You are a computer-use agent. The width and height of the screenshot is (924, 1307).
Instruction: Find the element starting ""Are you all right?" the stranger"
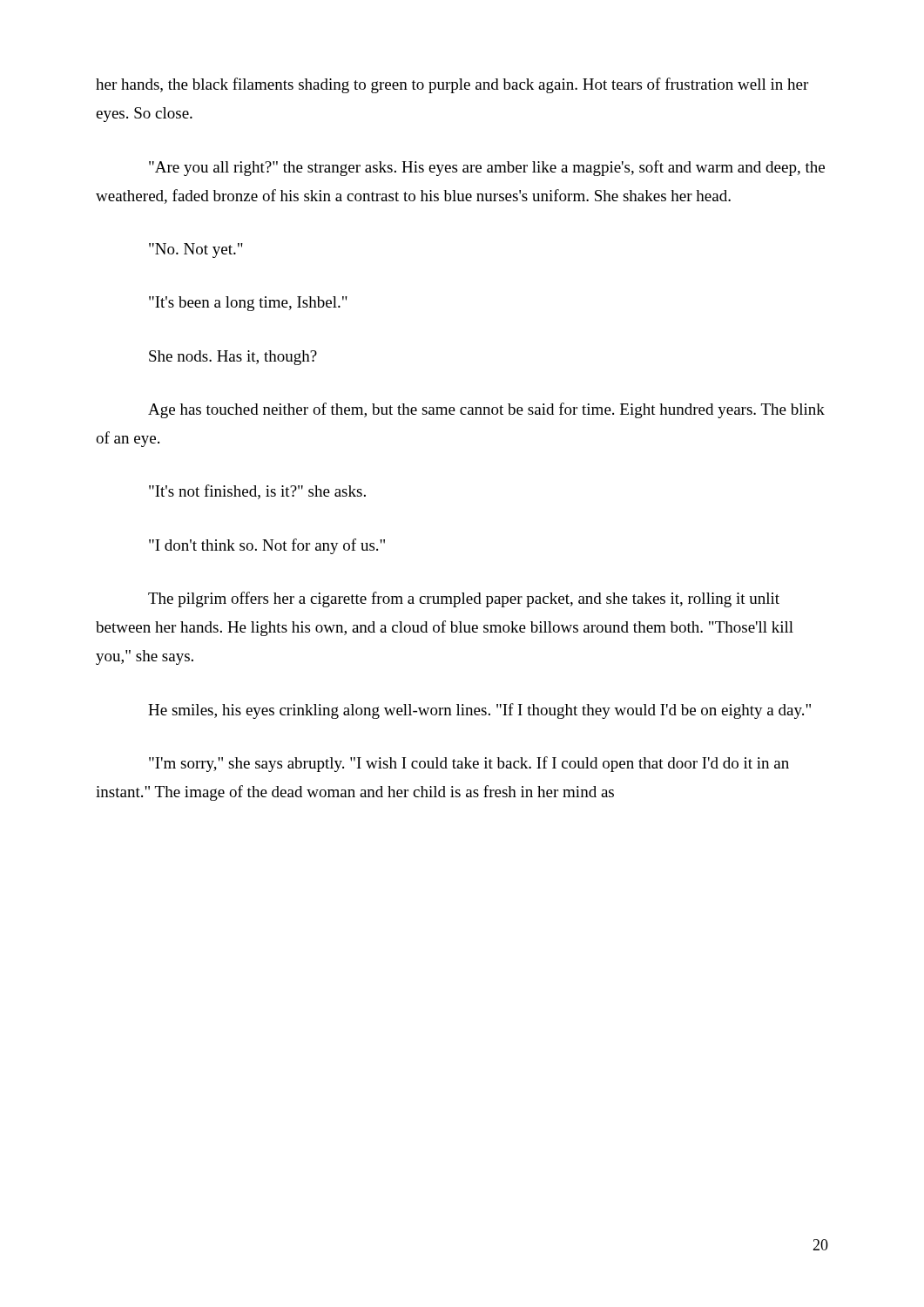pos(462,181)
